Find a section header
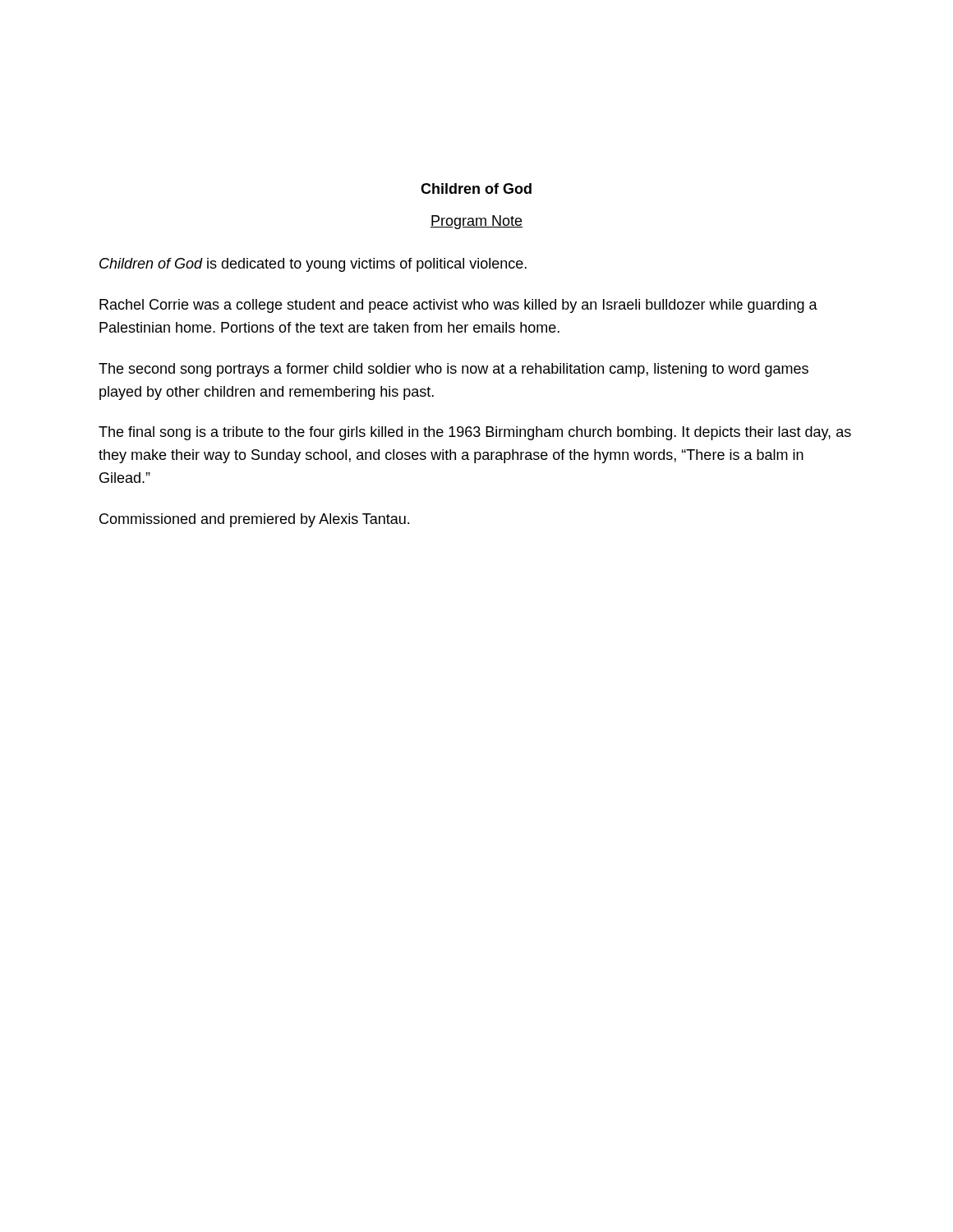953x1232 pixels. (476, 221)
